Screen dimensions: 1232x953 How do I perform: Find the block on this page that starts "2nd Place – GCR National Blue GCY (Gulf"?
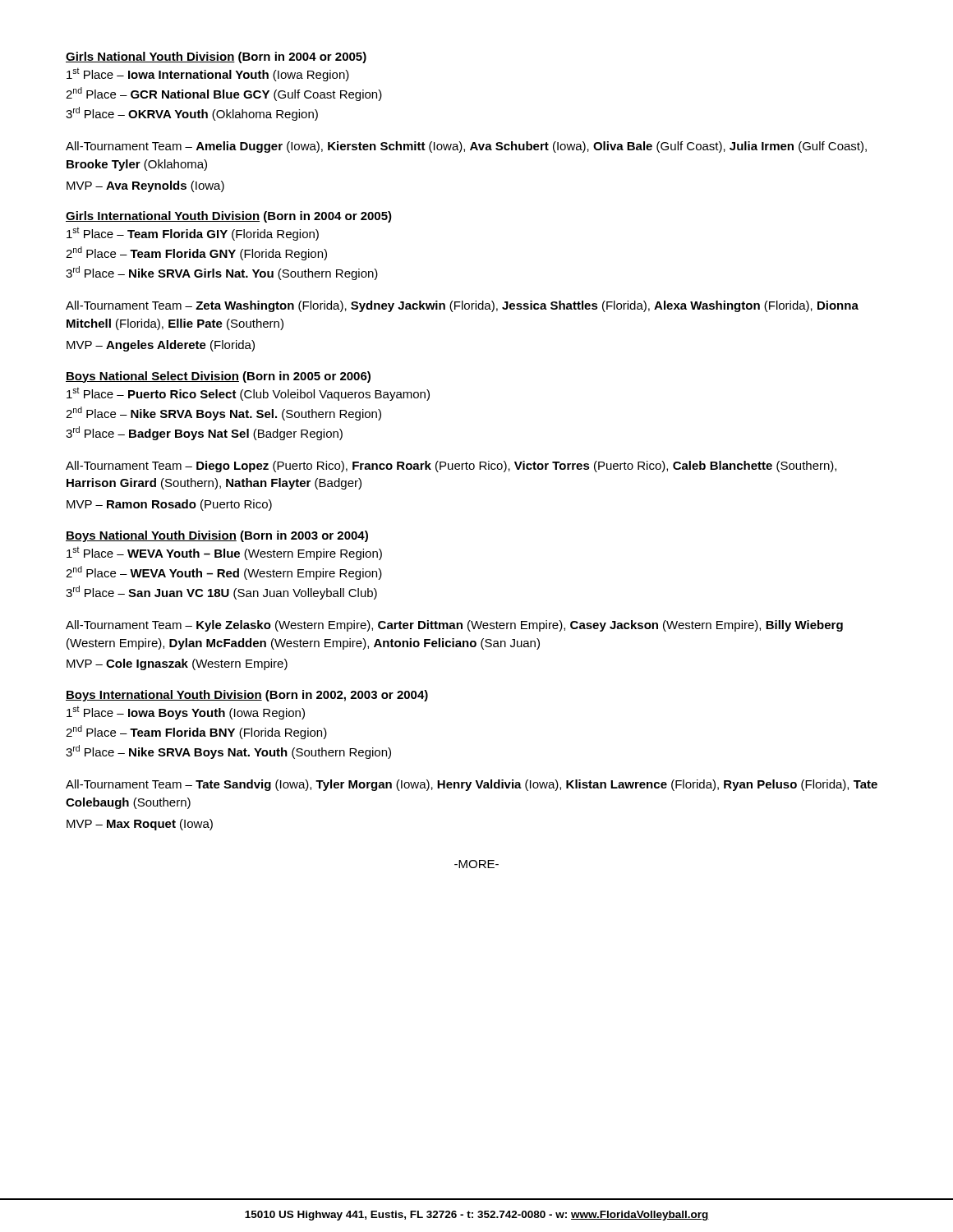point(224,93)
